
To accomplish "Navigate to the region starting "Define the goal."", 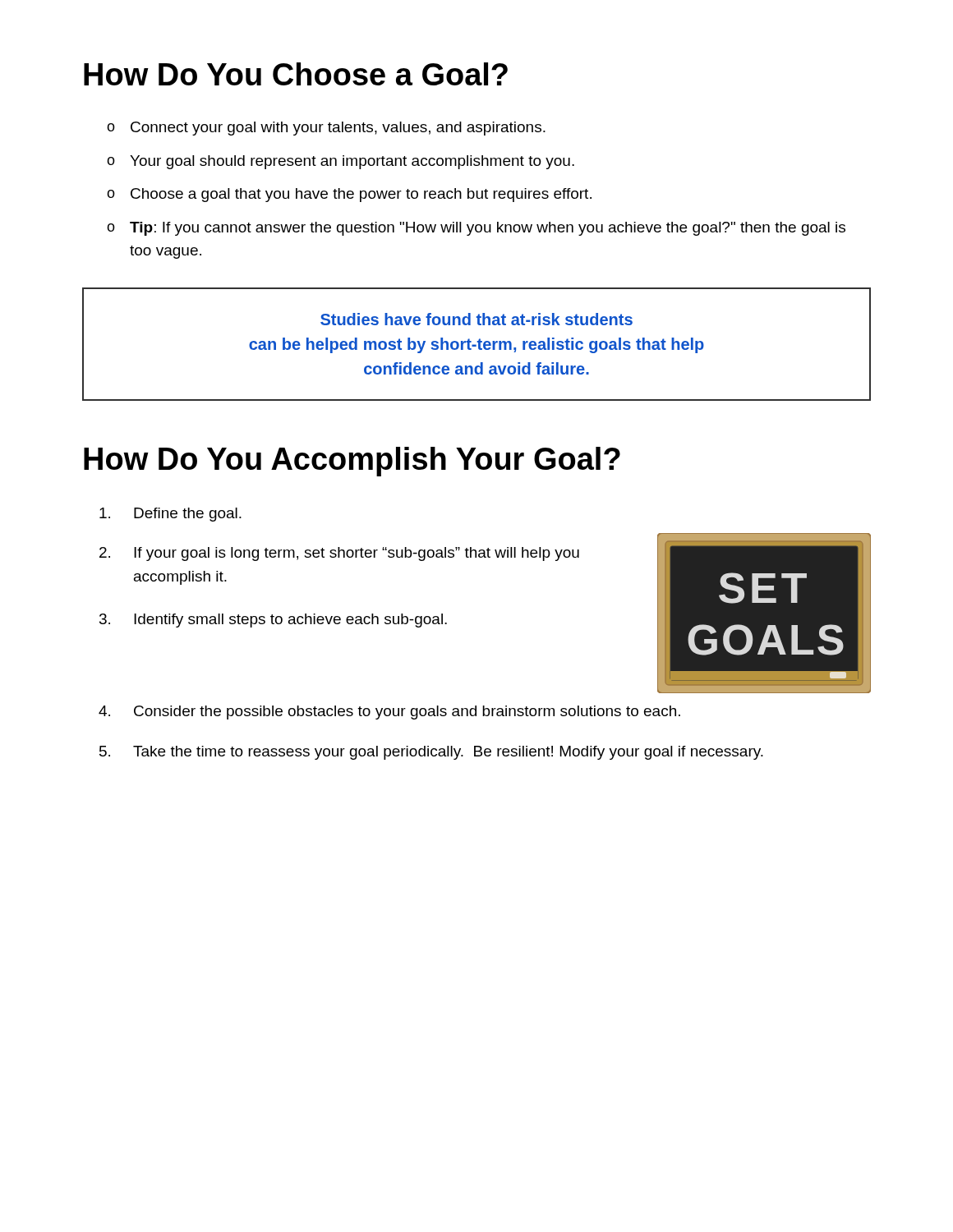I will tap(170, 513).
